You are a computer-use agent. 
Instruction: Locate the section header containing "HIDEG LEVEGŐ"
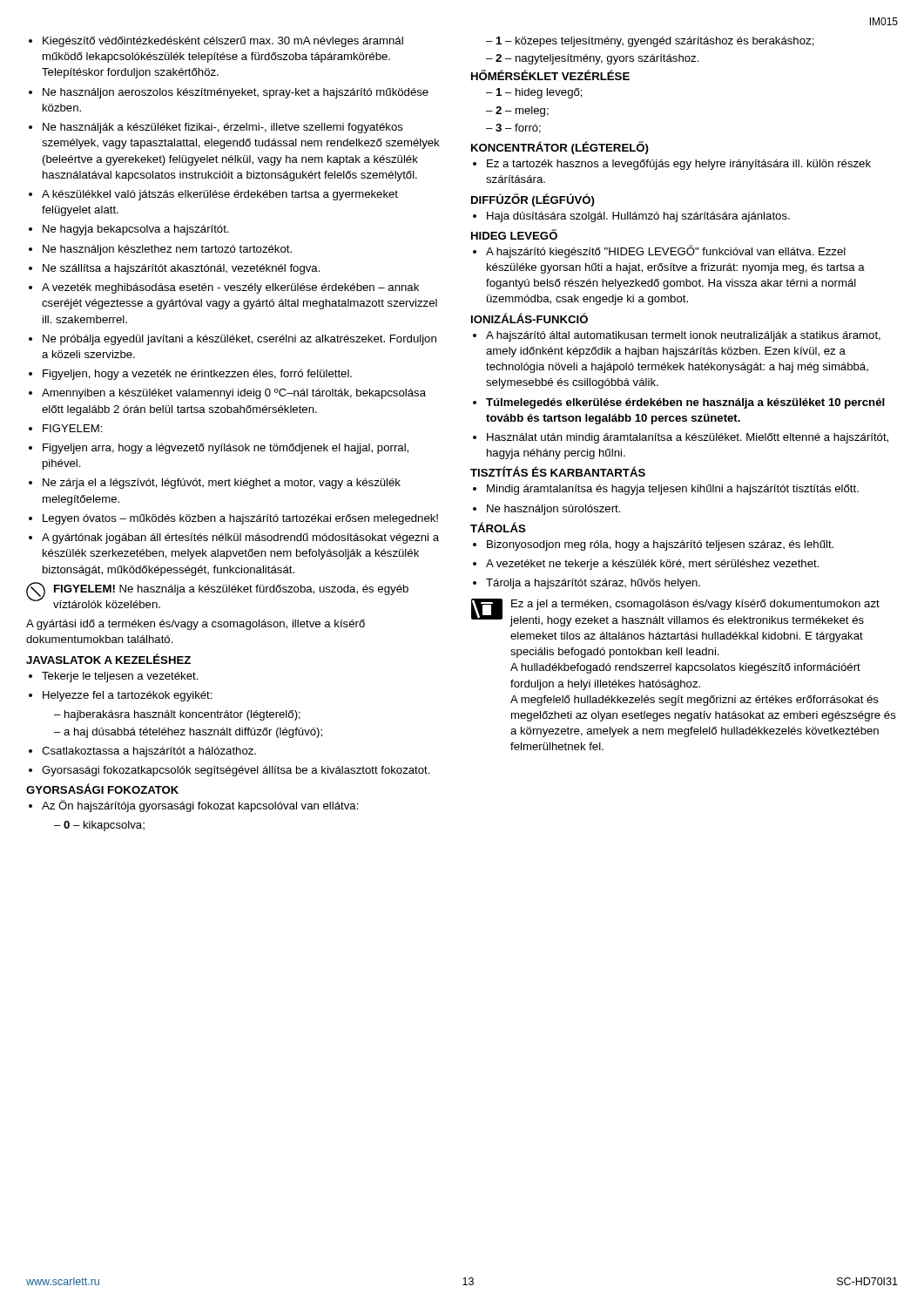click(684, 236)
